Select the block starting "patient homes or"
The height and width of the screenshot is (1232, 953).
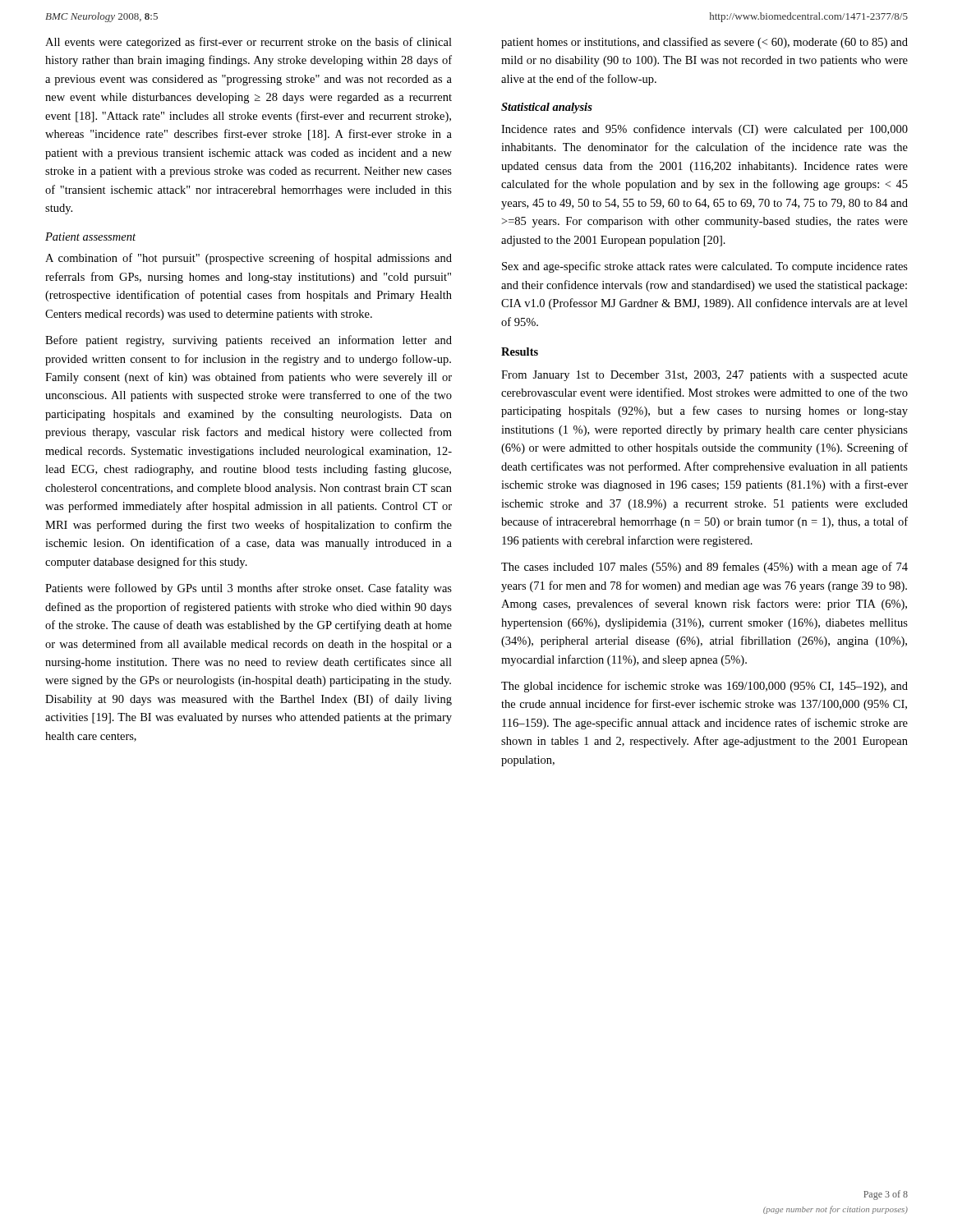pos(705,61)
